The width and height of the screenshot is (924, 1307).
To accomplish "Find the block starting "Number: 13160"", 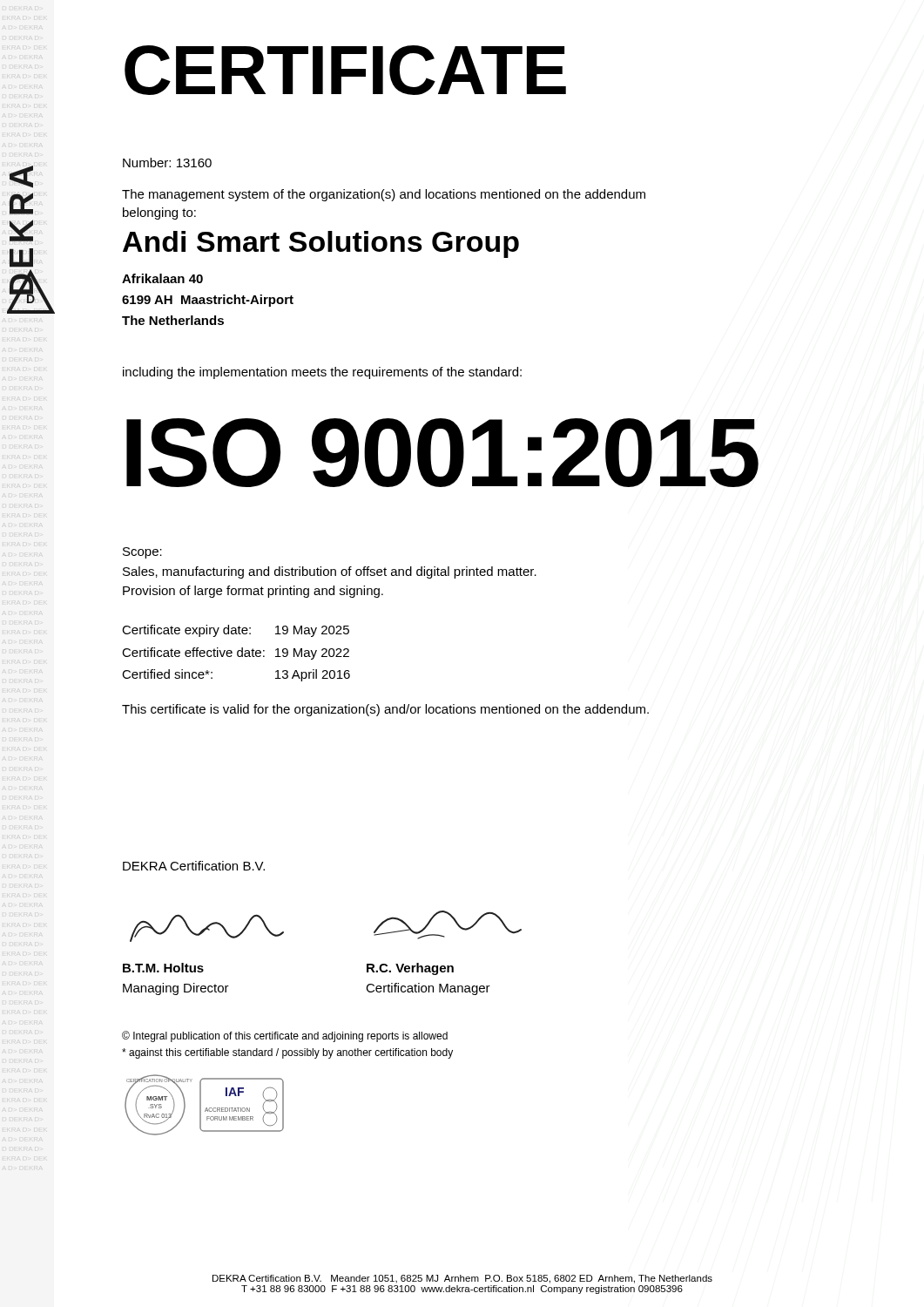I will coord(167,163).
